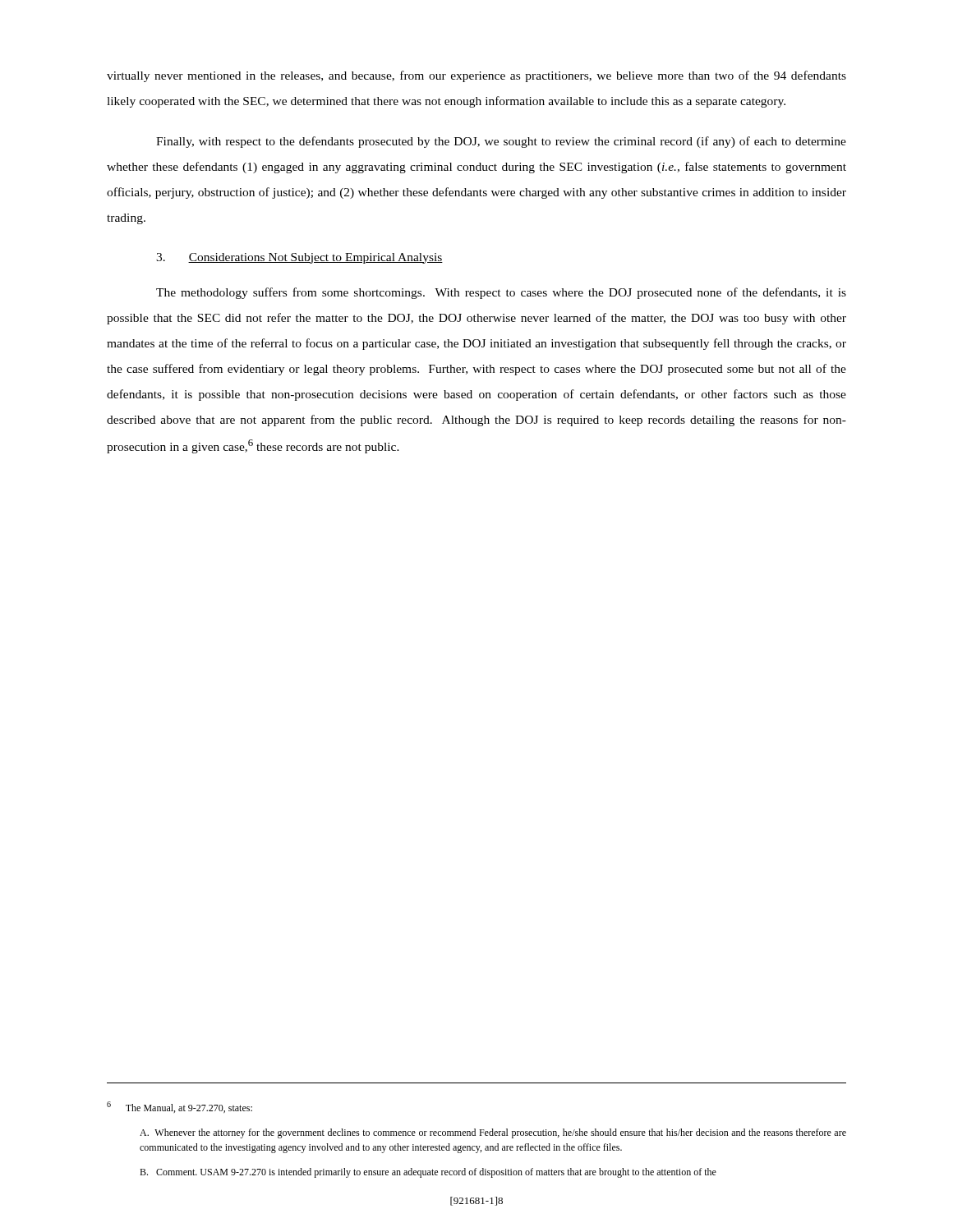Find the block on this page that starts "The methodology suffers from some shortcomings."
Screen dimensions: 1232x953
[476, 369]
